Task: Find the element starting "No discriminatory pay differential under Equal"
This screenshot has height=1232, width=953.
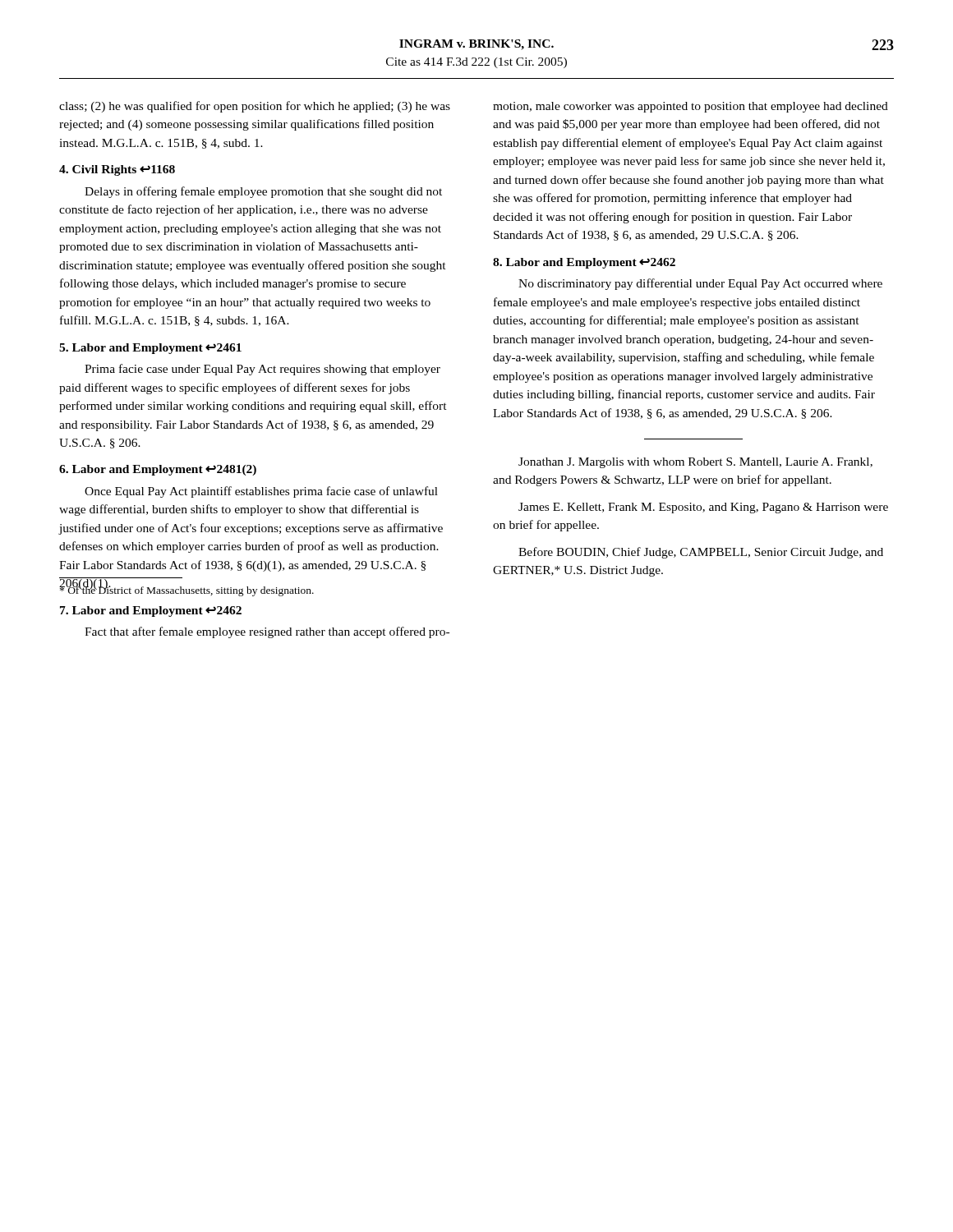Action: coord(693,348)
